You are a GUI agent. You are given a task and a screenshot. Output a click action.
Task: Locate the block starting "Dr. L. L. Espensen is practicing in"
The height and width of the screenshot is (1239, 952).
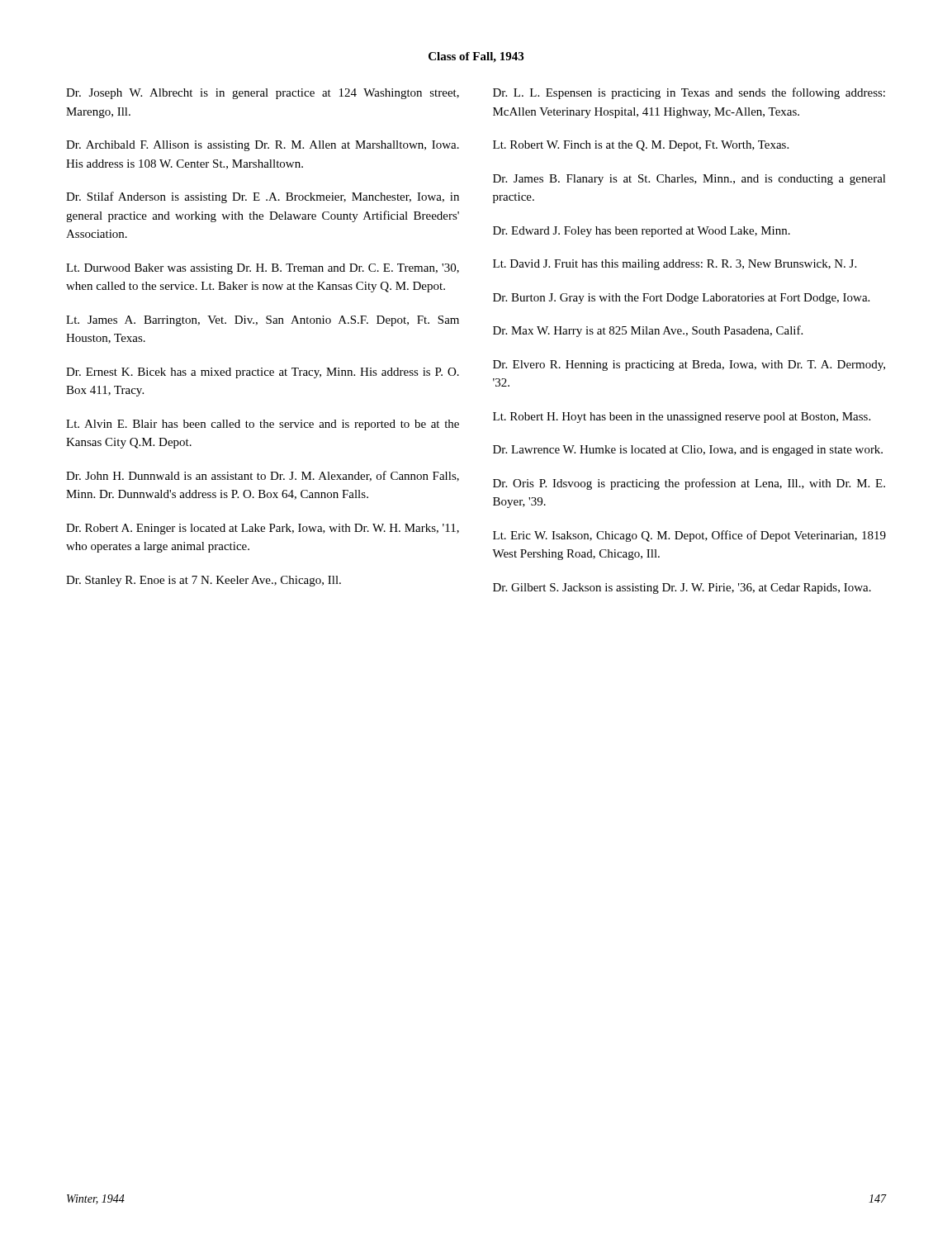tap(689, 102)
